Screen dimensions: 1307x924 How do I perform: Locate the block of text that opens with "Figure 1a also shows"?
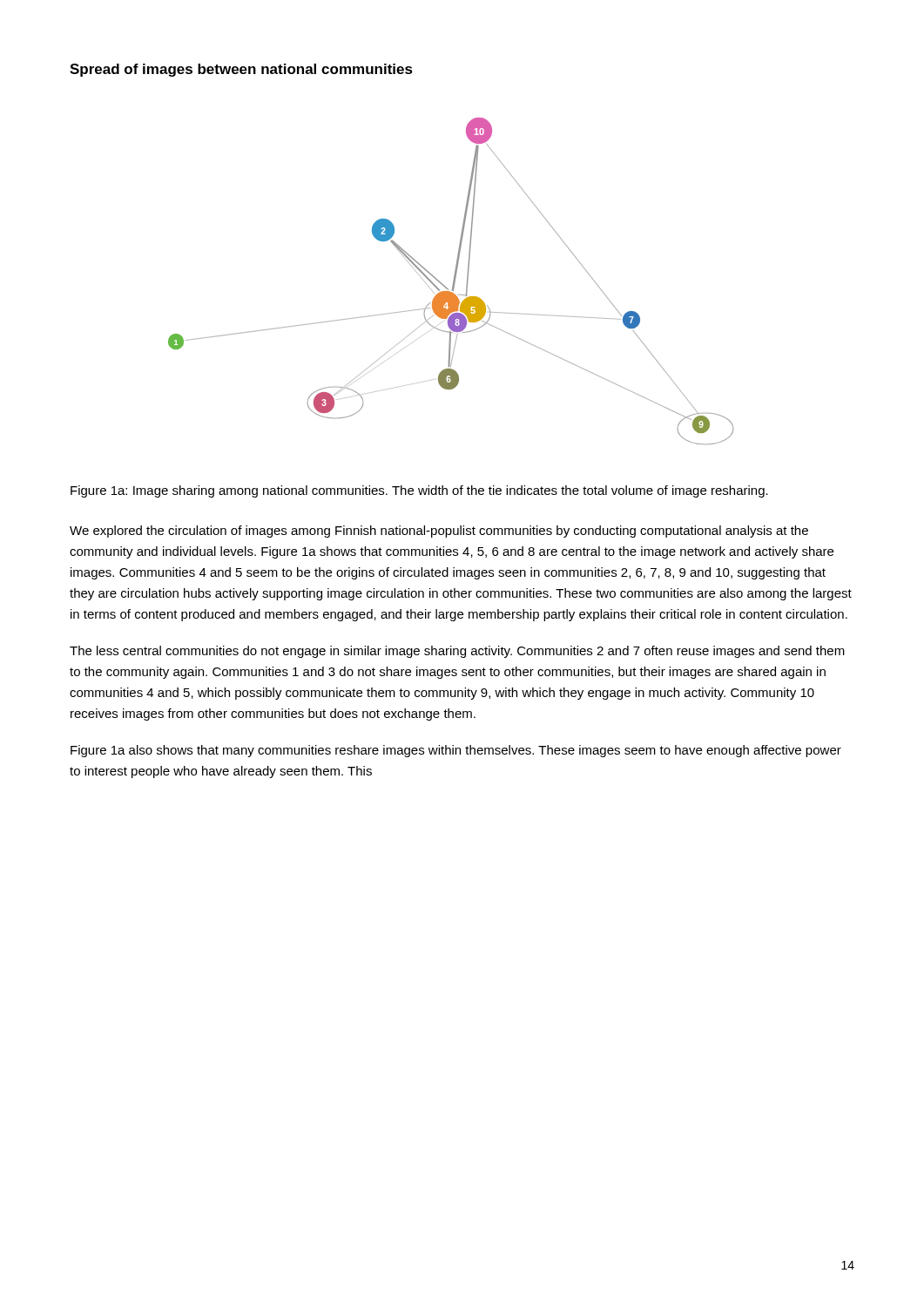point(455,760)
